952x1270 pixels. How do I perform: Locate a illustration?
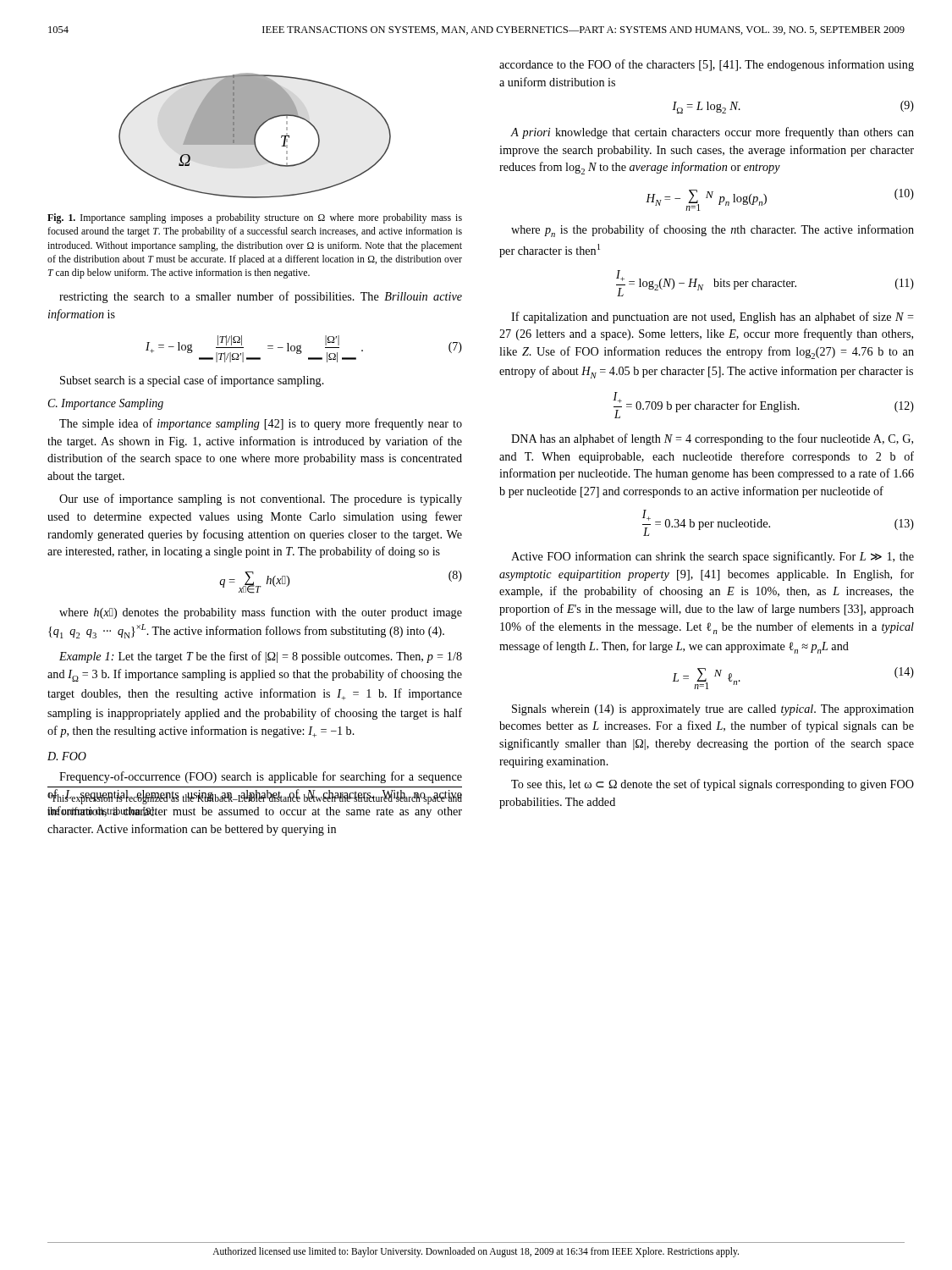click(255, 132)
